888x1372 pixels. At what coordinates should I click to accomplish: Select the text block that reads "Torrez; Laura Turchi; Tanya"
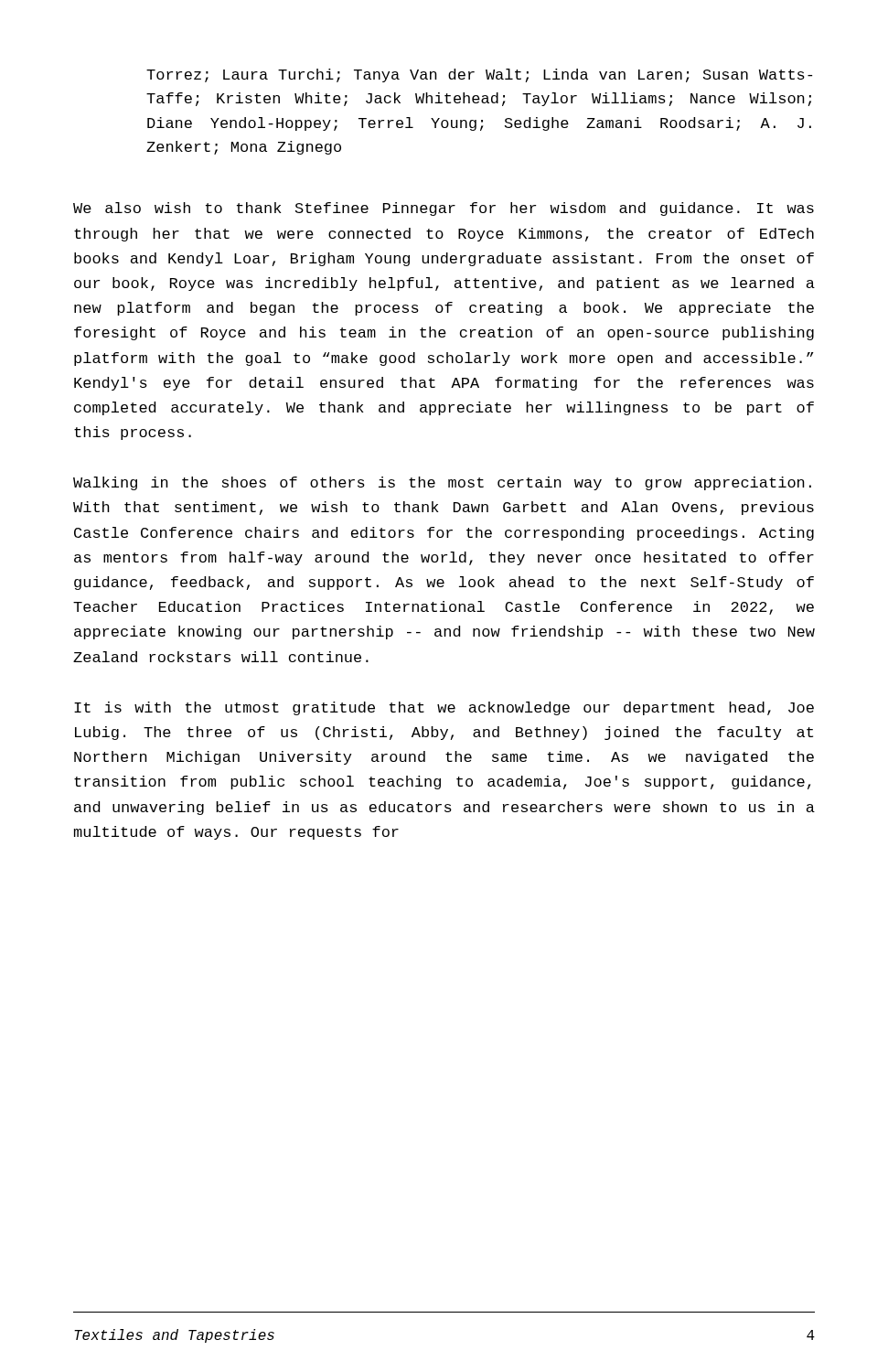(x=481, y=112)
